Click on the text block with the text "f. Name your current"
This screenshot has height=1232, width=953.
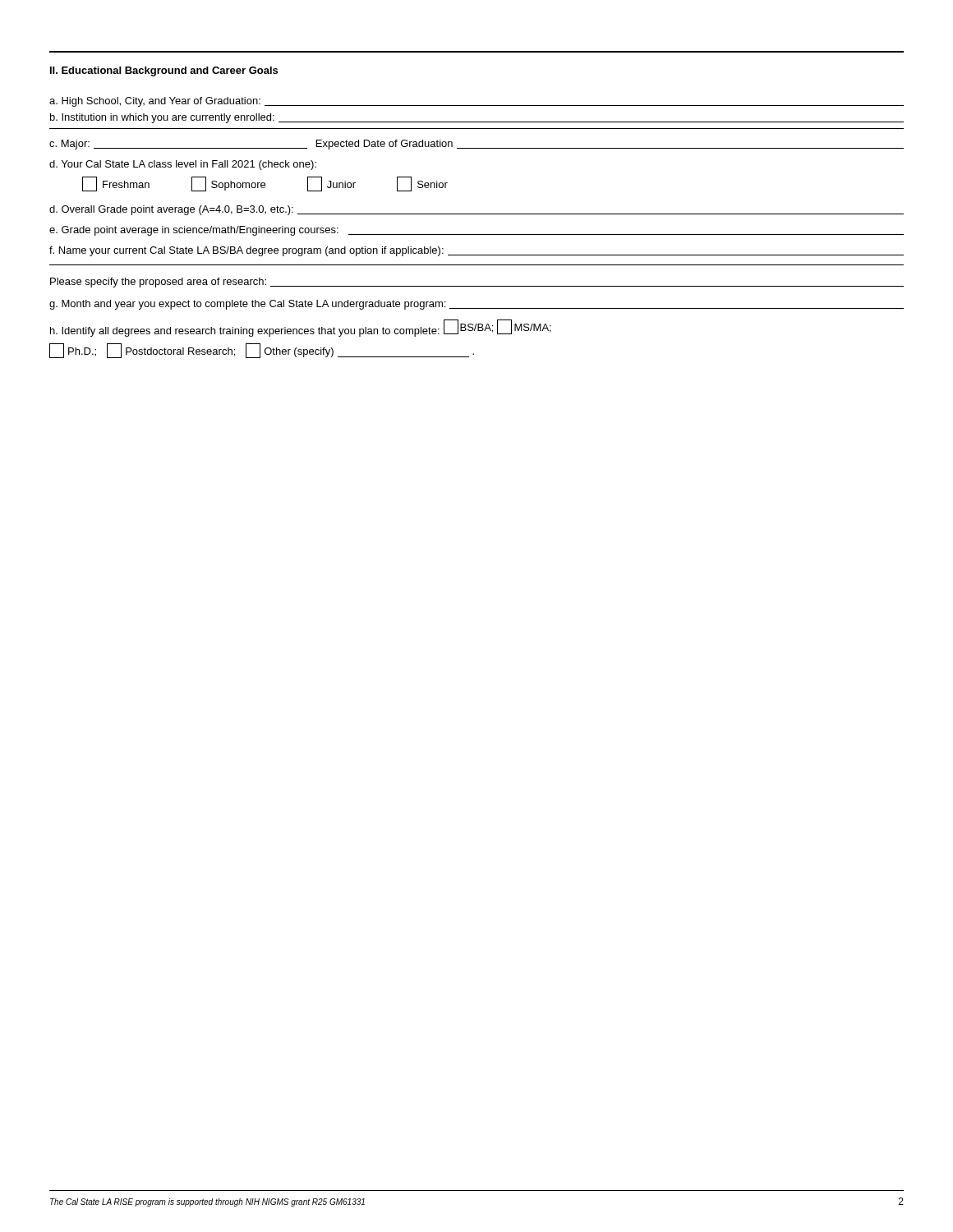[476, 250]
